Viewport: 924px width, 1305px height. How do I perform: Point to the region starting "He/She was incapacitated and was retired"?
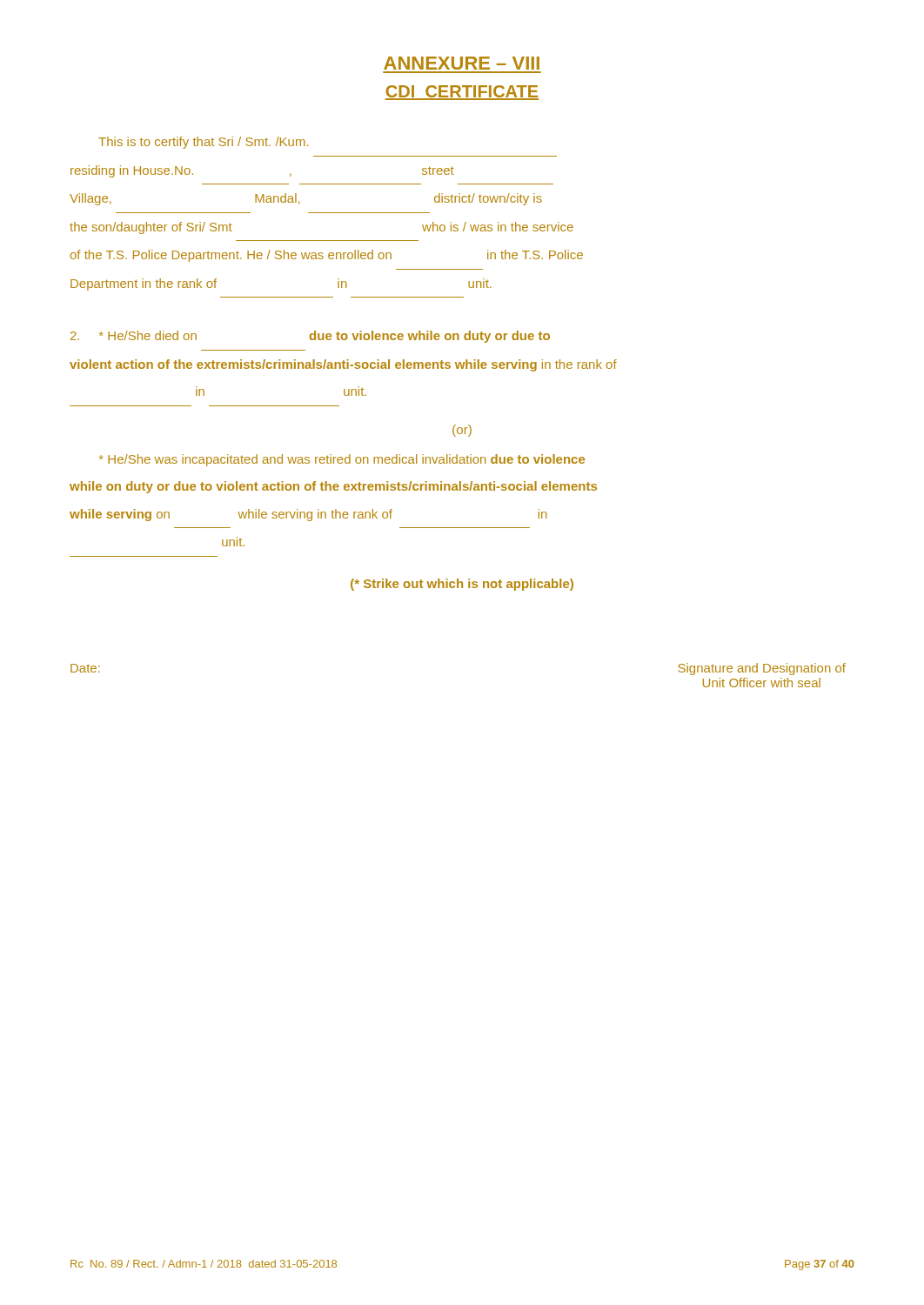[x=334, y=504]
